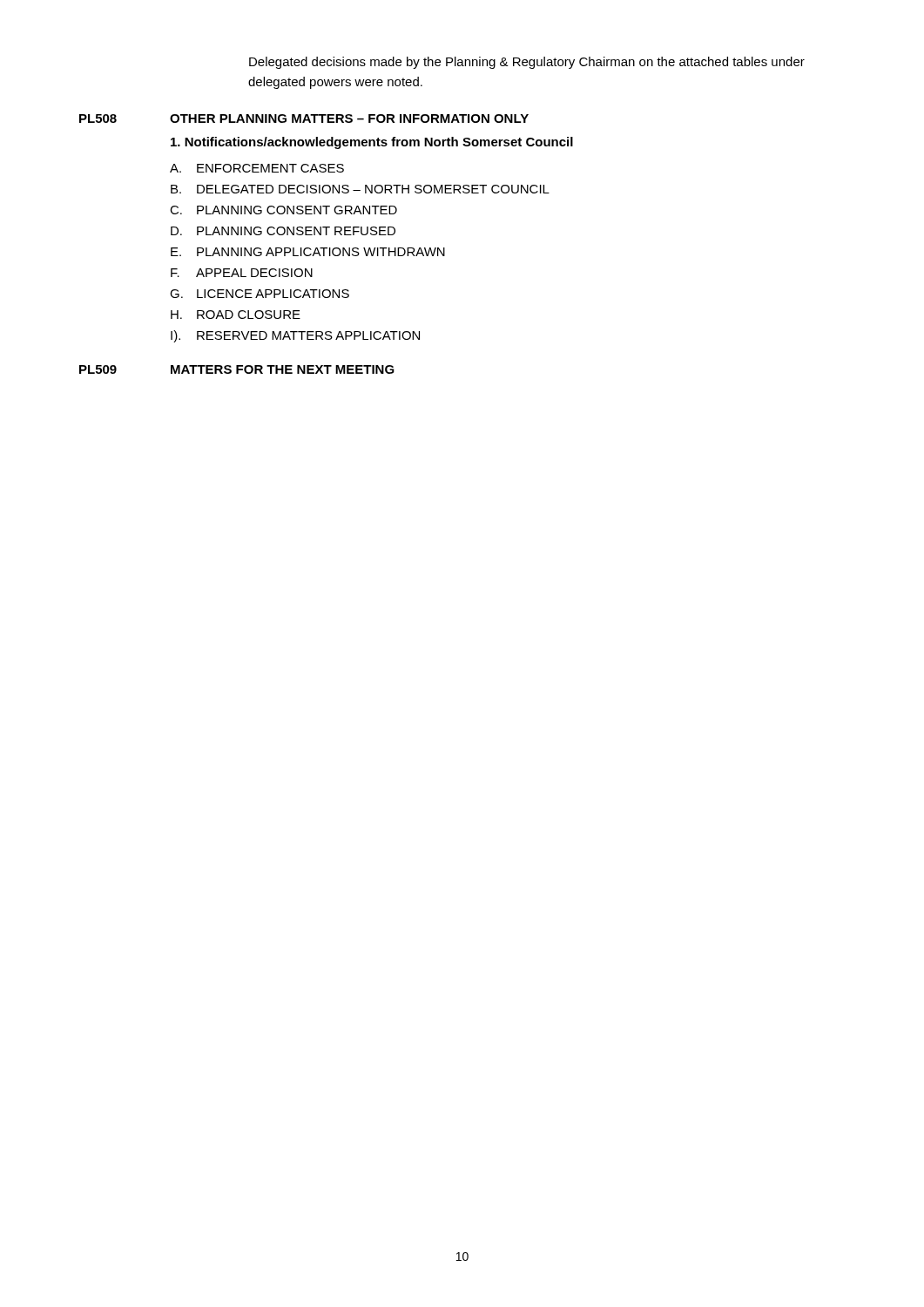This screenshot has width=924, height=1307.
Task: Find "F. APPEAL DECISION" on this page
Action: click(241, 273)
